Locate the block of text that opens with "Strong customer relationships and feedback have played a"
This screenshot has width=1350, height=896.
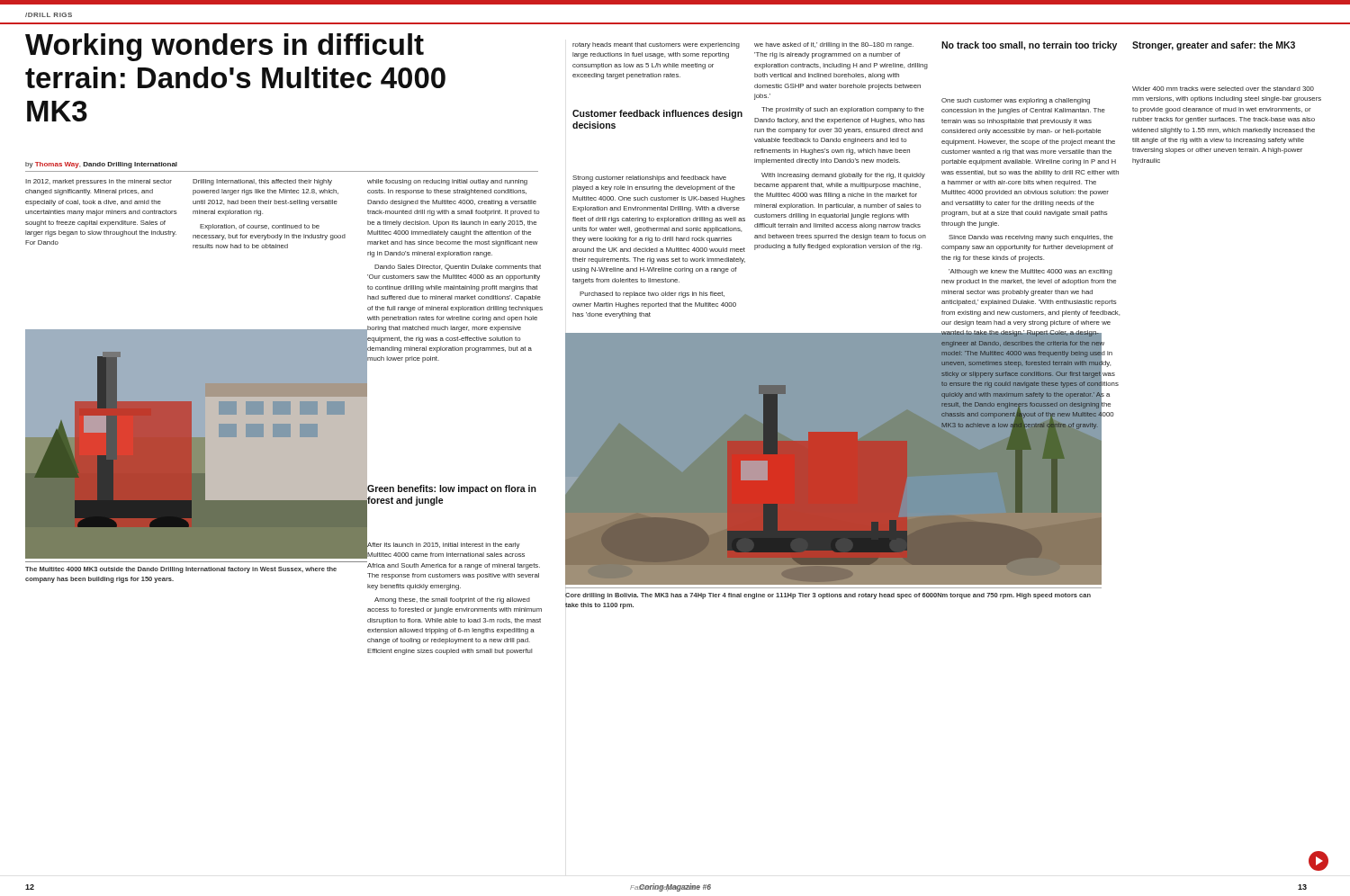point(659,246)
